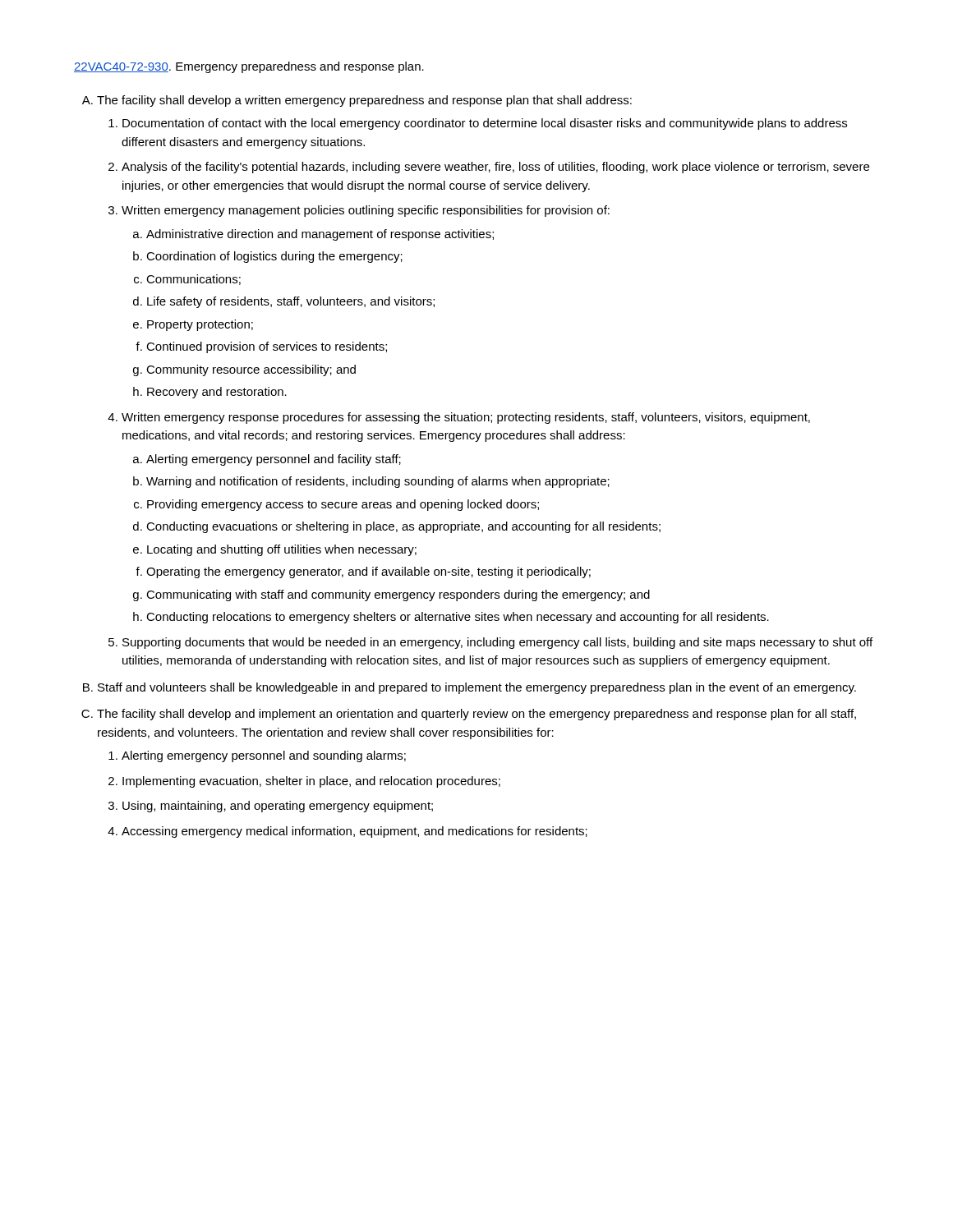Select the list item that reads "Communicating with staff and community emergency responders during"
953x1232 pixels.
pos(398,594)
